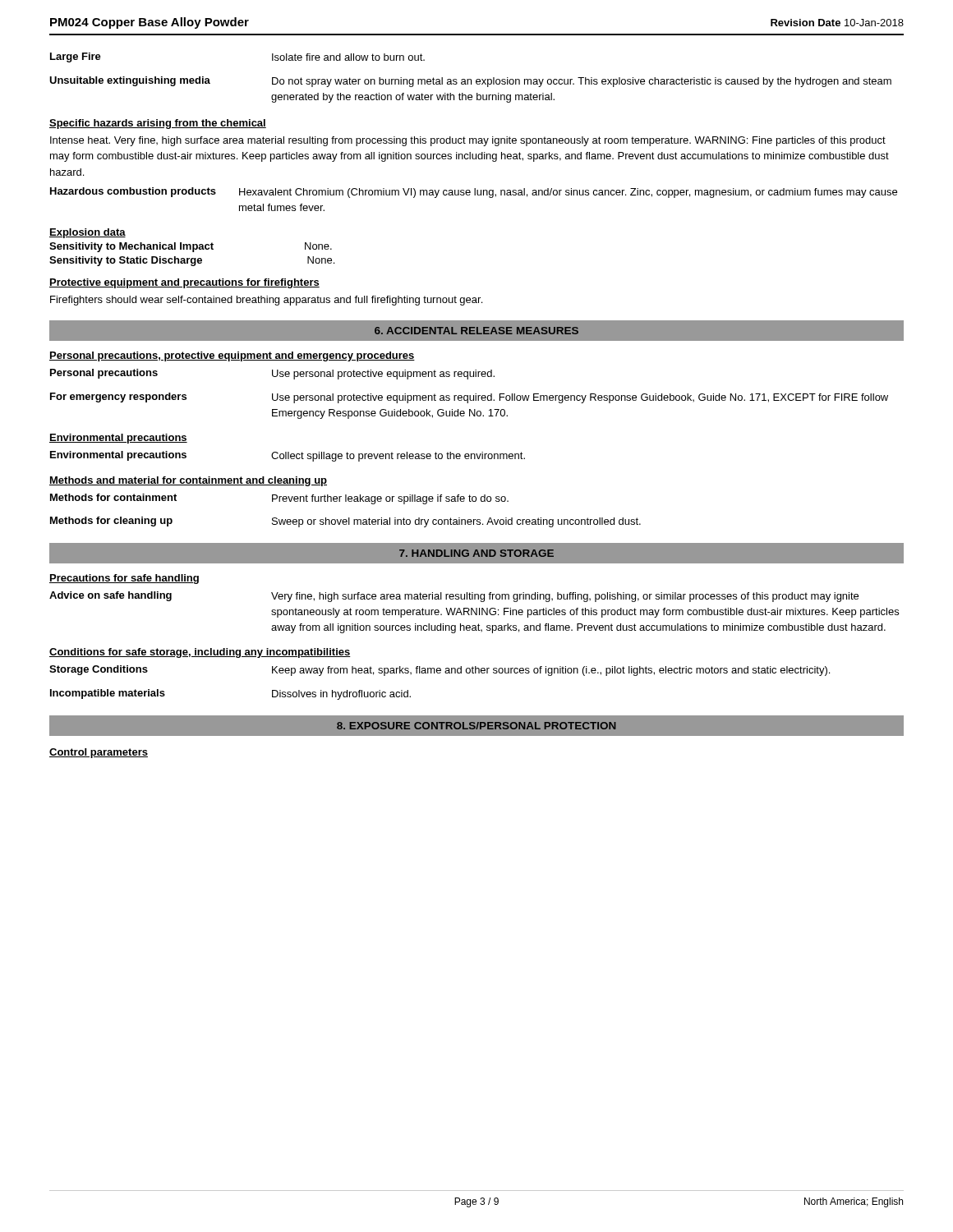Click the passage that begins "For emergency responders Use personal protective equipment as"
The height and width of the screenshot is (1232, 953).
(476, 406)
